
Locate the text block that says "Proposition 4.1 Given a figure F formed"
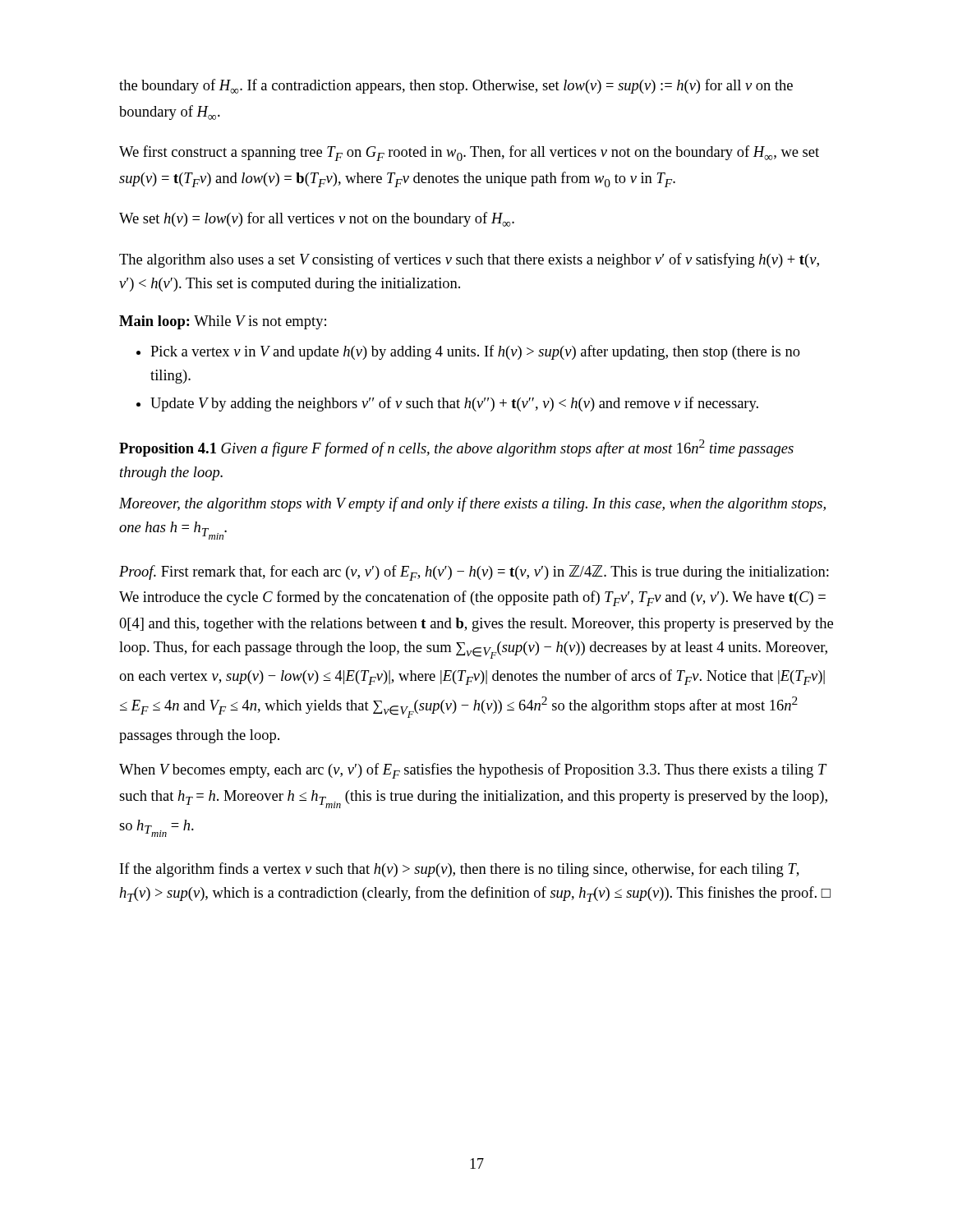pos(456,458)
